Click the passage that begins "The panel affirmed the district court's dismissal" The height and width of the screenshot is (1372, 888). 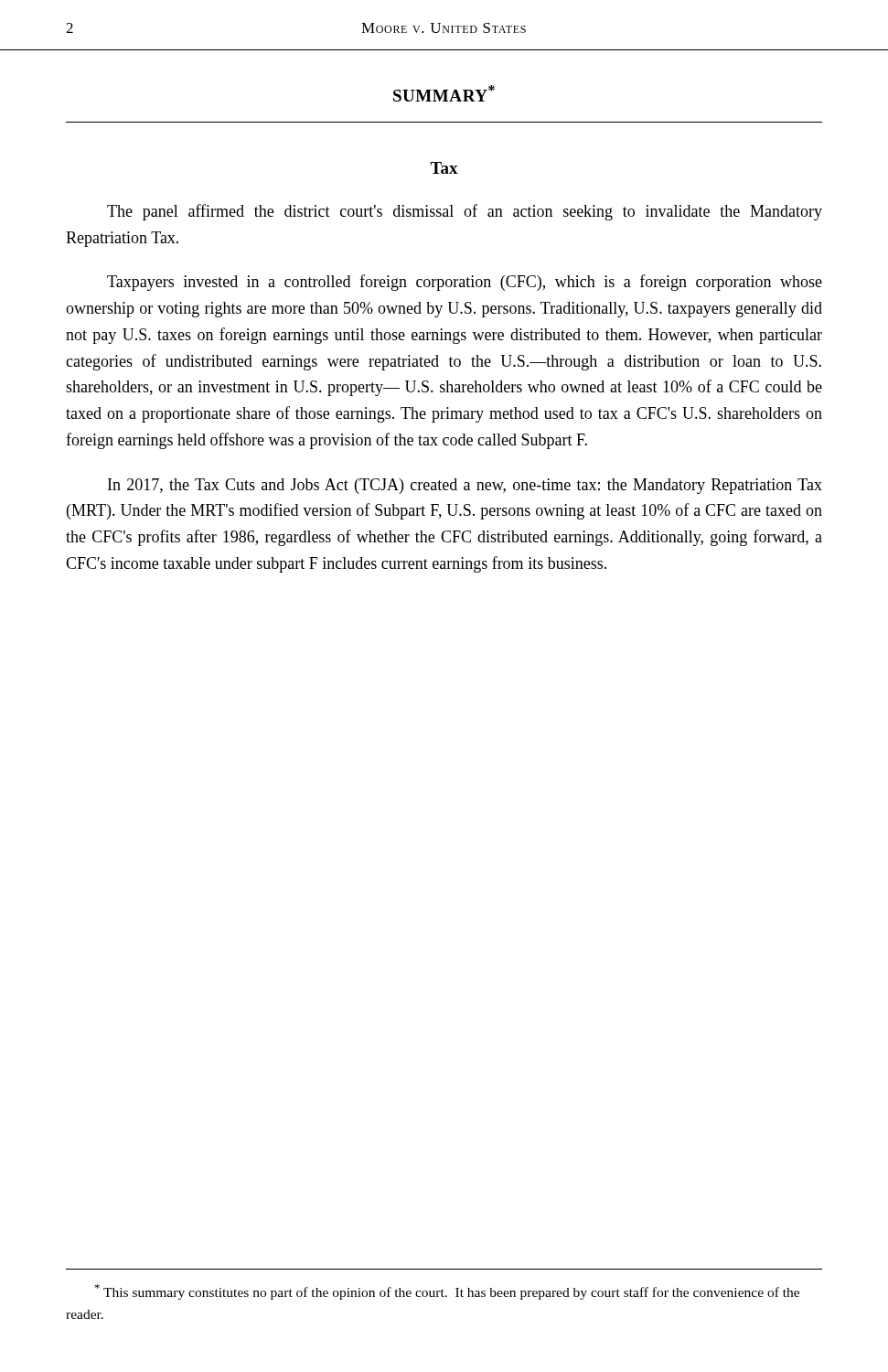coord(444,225)
